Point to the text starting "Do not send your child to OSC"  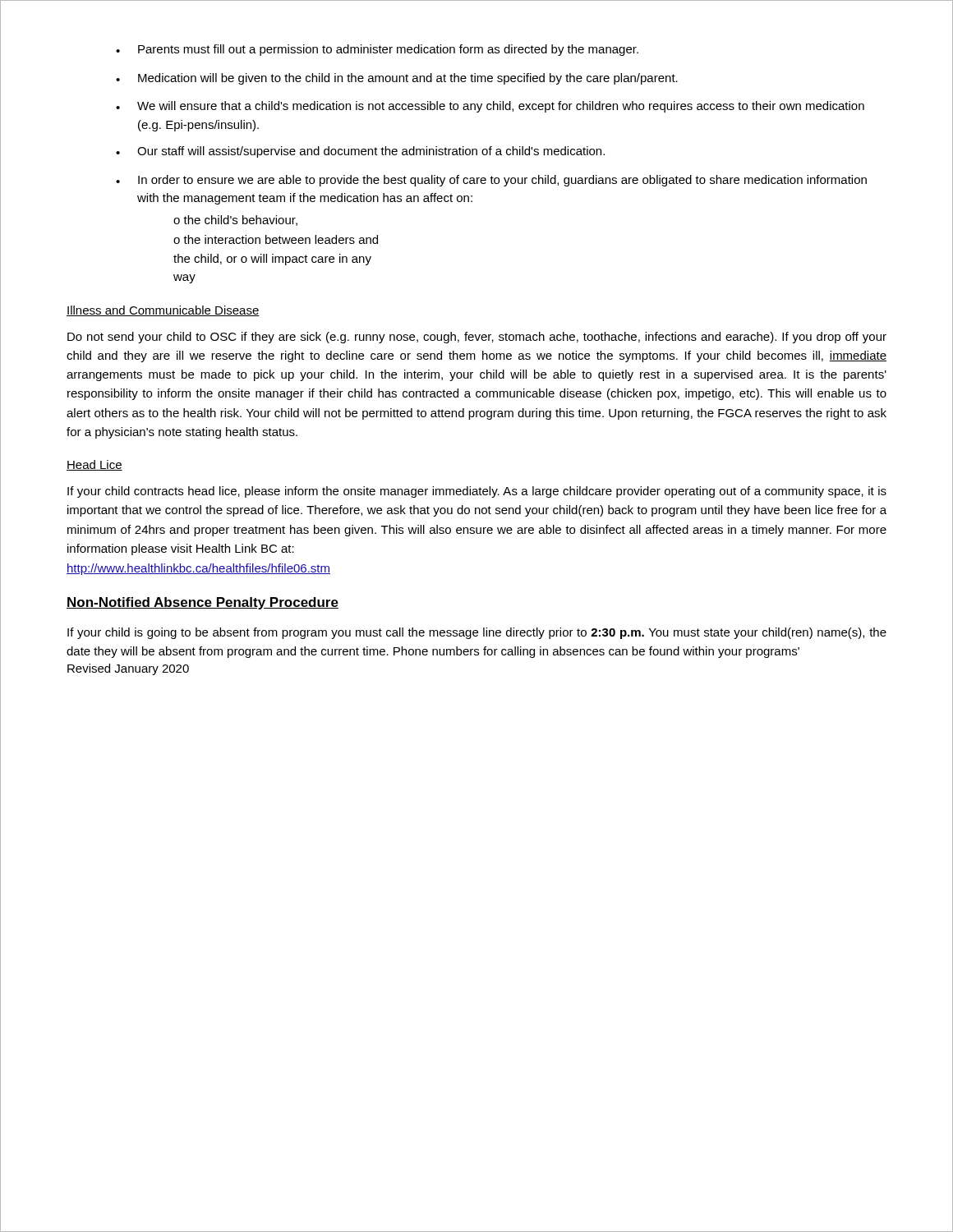[476, 384]
